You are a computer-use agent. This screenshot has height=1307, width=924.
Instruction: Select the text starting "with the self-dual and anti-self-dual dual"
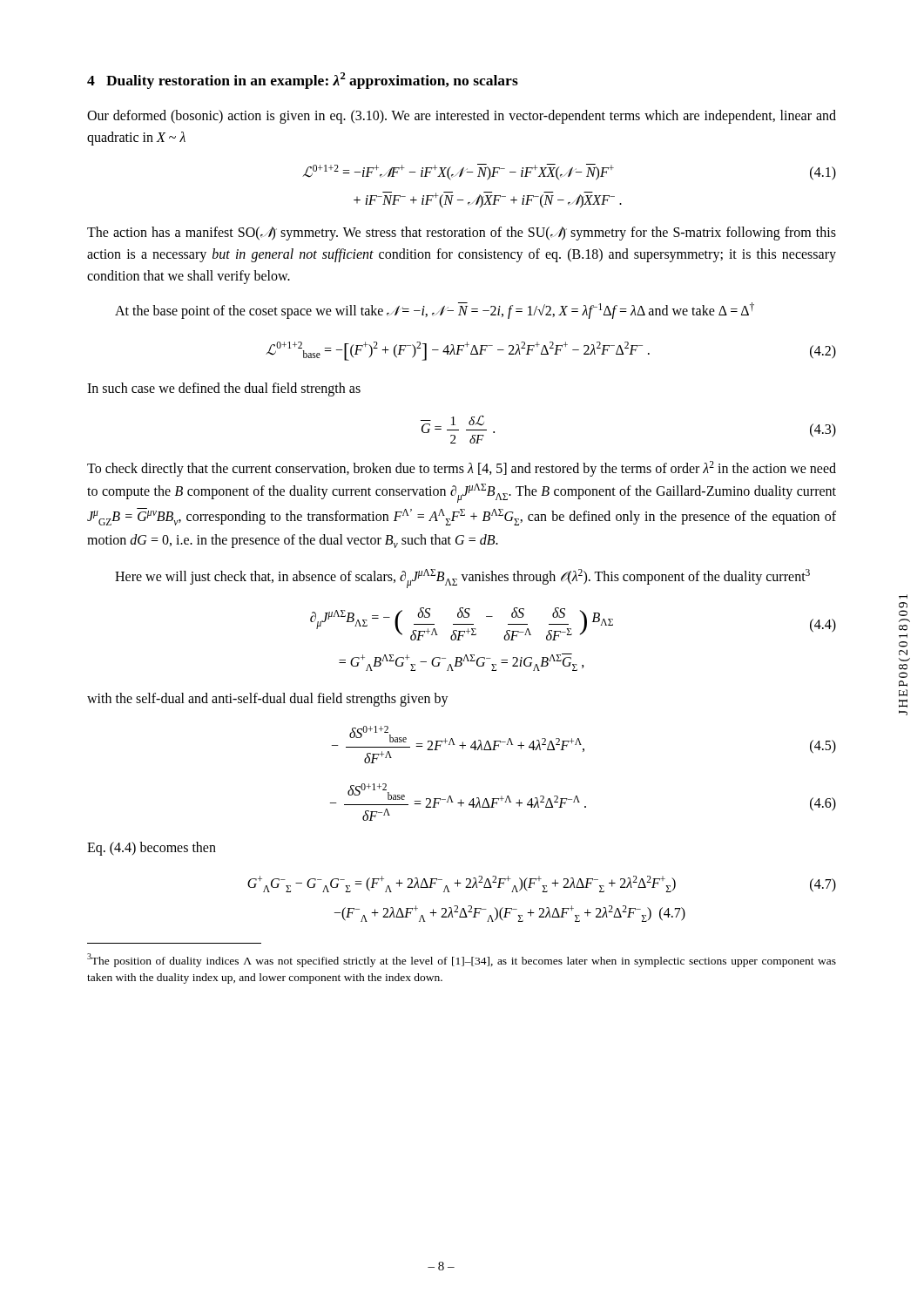click(268, 700)
